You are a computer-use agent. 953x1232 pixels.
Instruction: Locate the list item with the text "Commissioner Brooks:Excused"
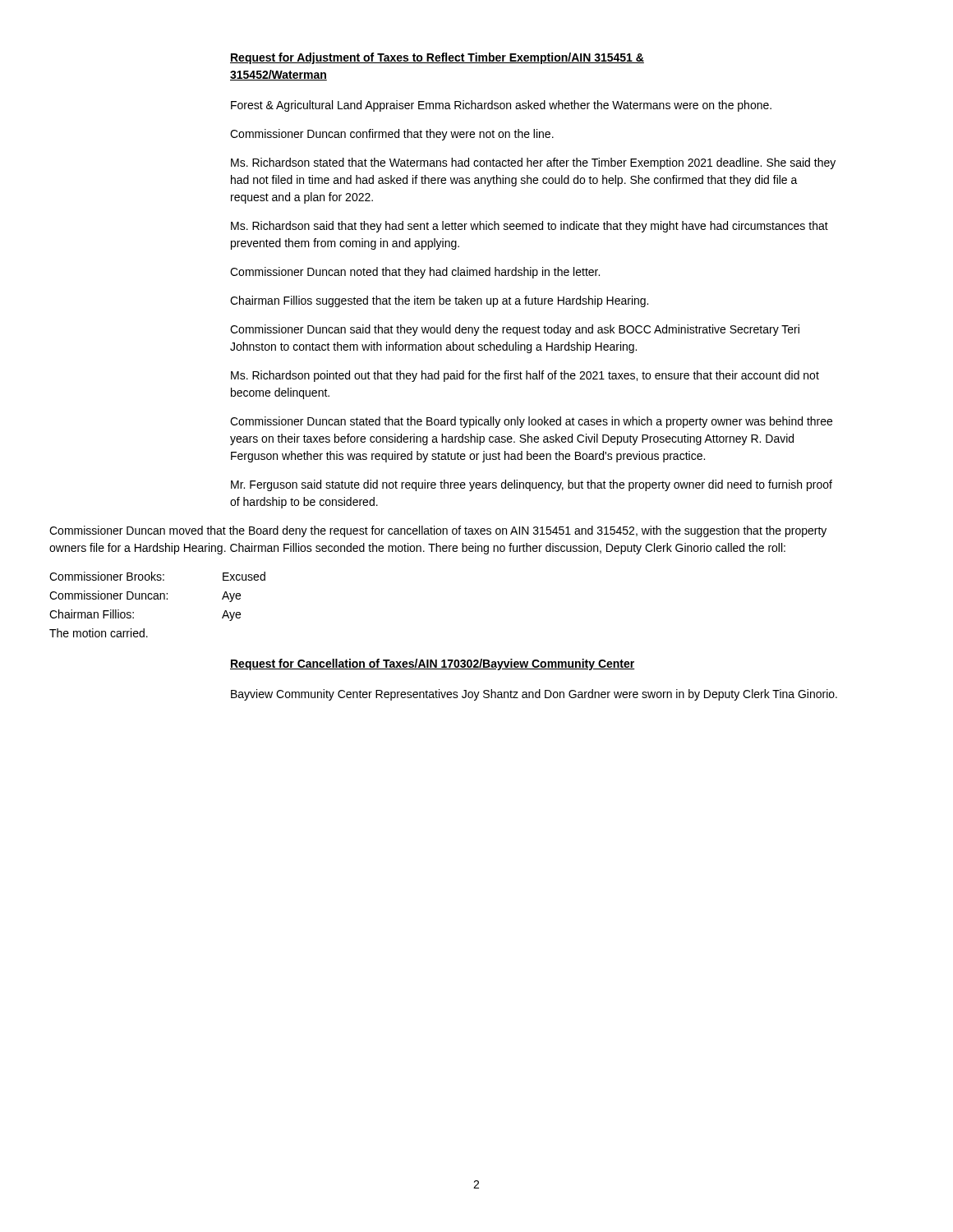click(x=157, y=576)
